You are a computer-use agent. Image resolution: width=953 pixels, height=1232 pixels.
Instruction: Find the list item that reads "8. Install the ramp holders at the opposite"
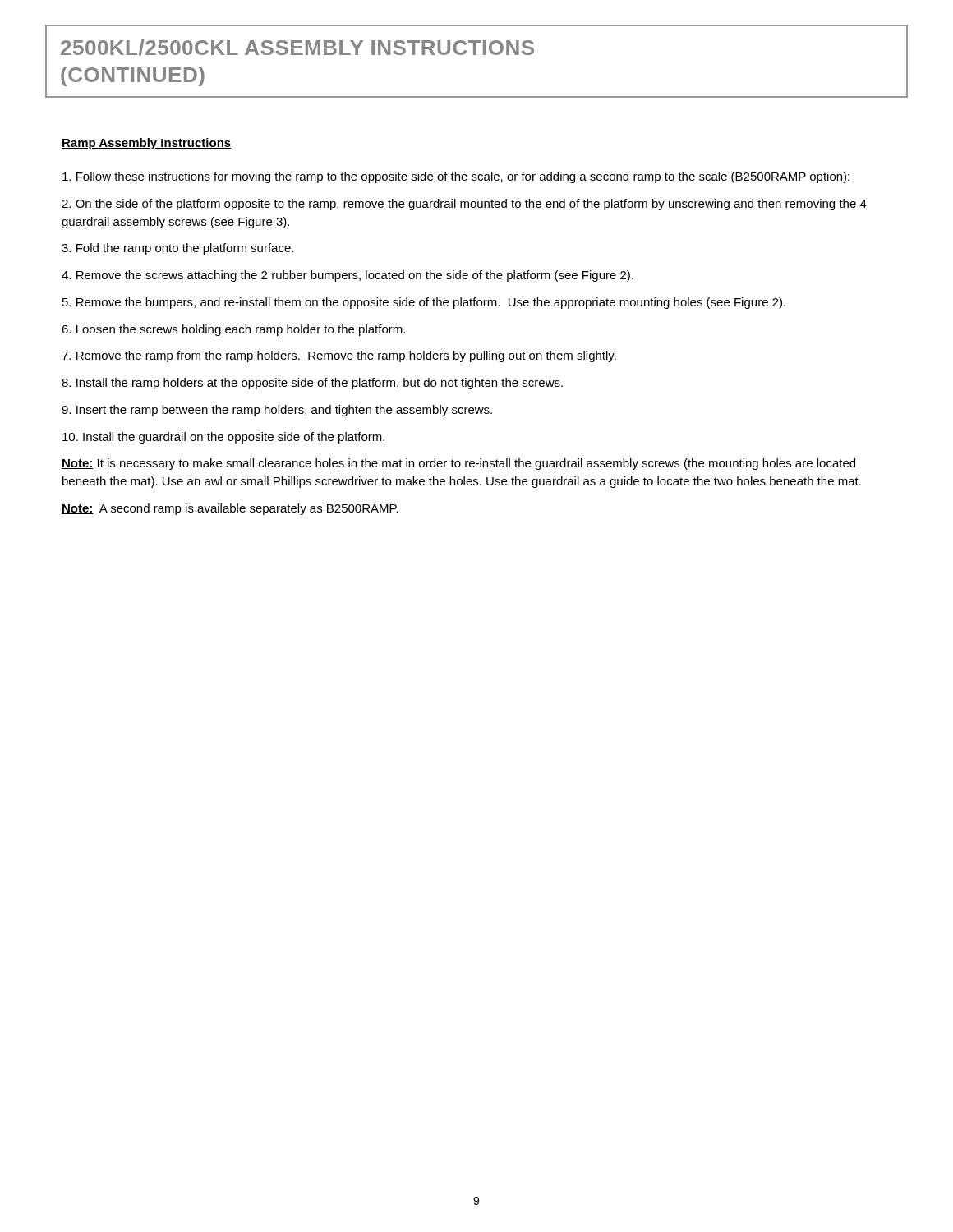(313, 382)
